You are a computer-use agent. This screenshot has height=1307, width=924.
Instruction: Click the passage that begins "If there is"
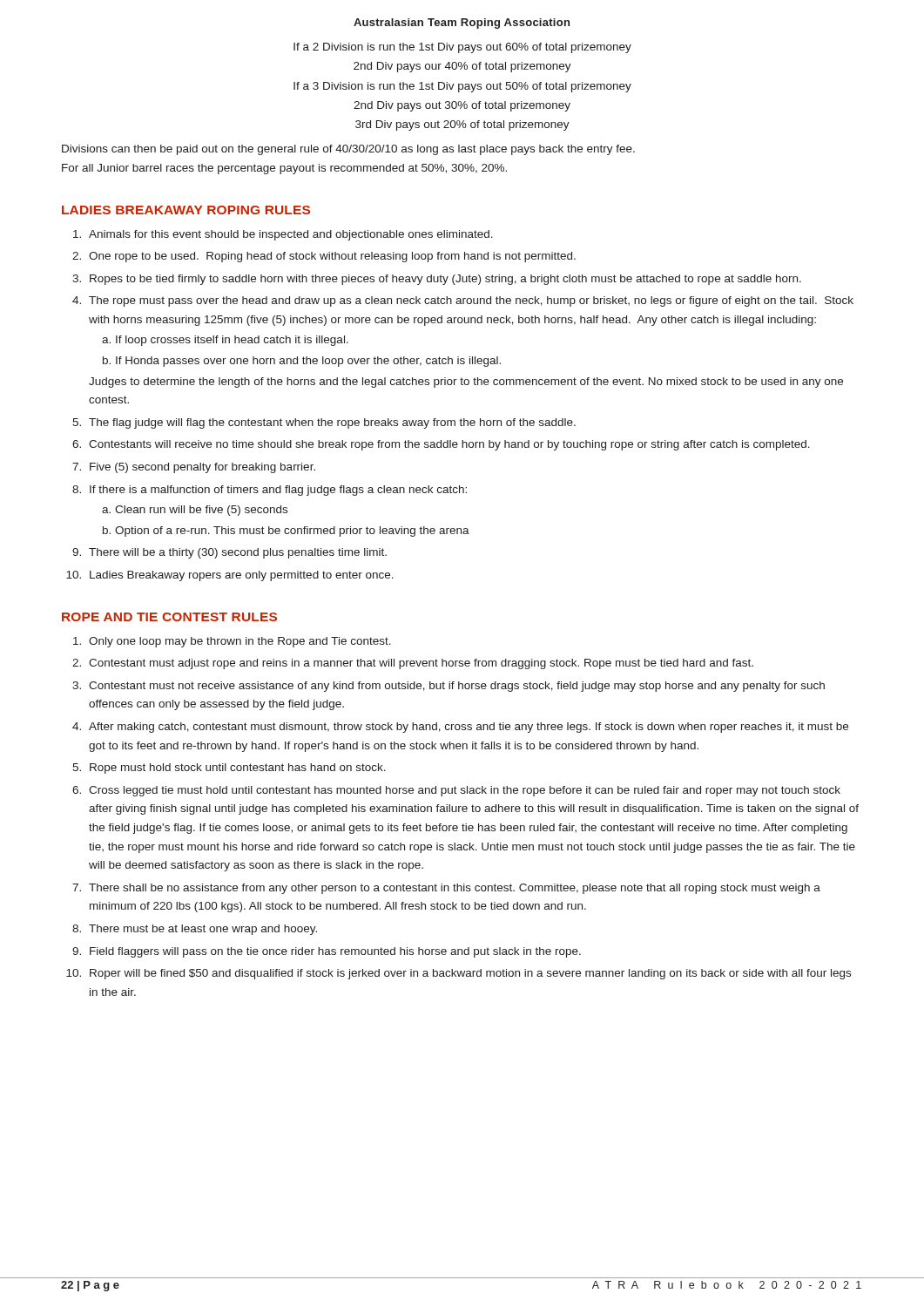pos(278,491)
